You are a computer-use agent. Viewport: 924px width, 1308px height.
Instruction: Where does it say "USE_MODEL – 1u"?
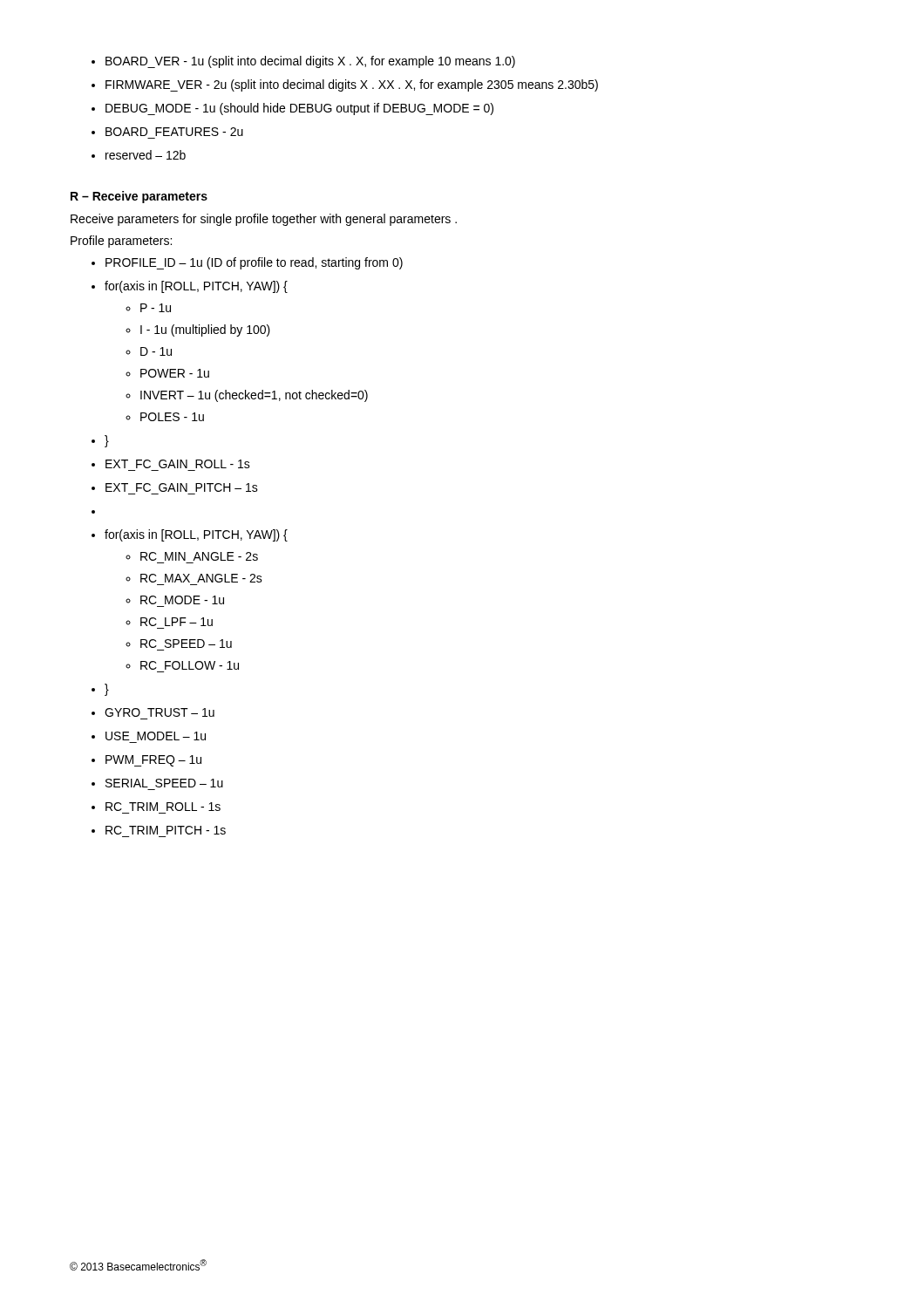(x=156, y=736)
